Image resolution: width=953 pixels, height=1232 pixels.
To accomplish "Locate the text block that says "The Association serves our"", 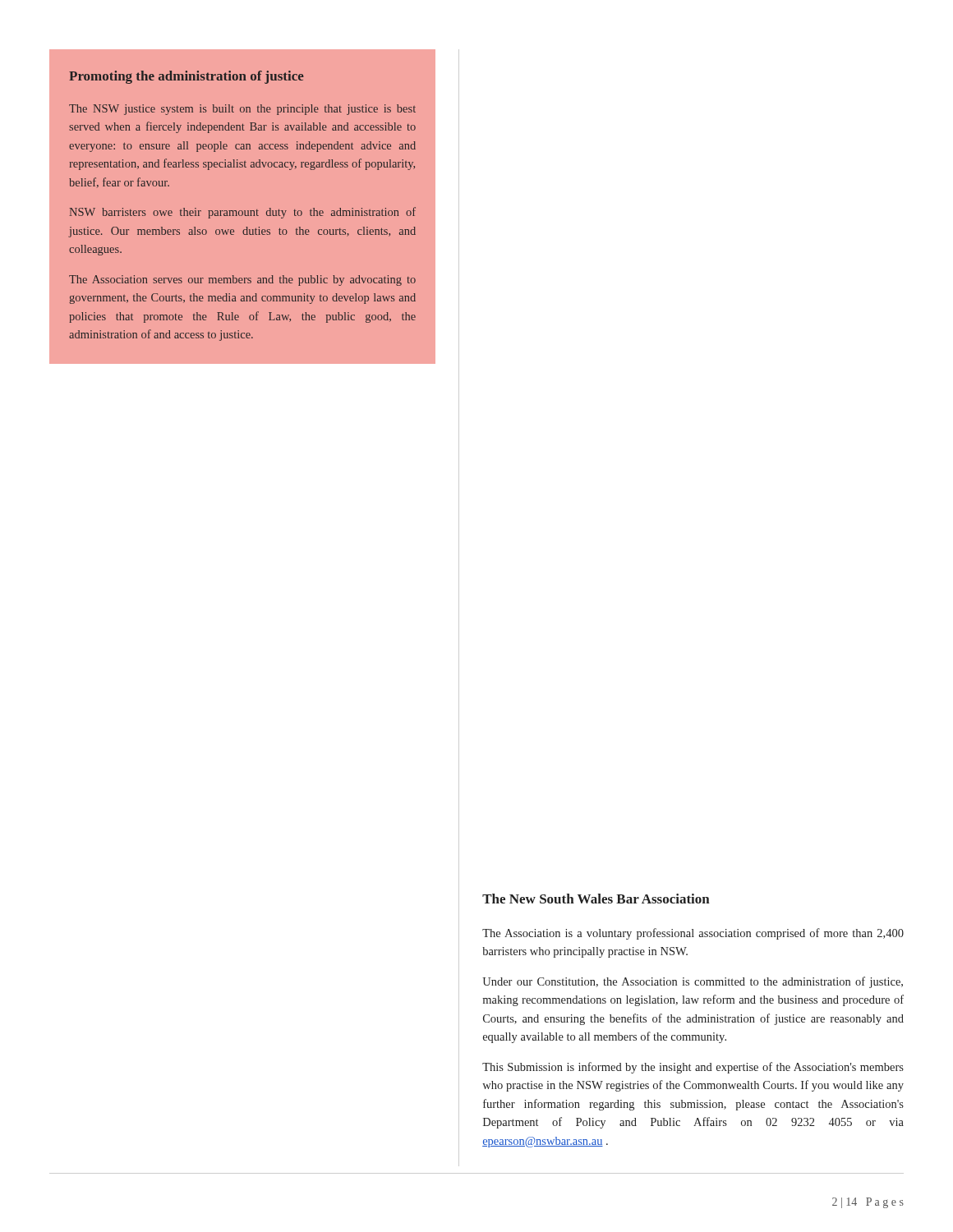I will 242,307.
